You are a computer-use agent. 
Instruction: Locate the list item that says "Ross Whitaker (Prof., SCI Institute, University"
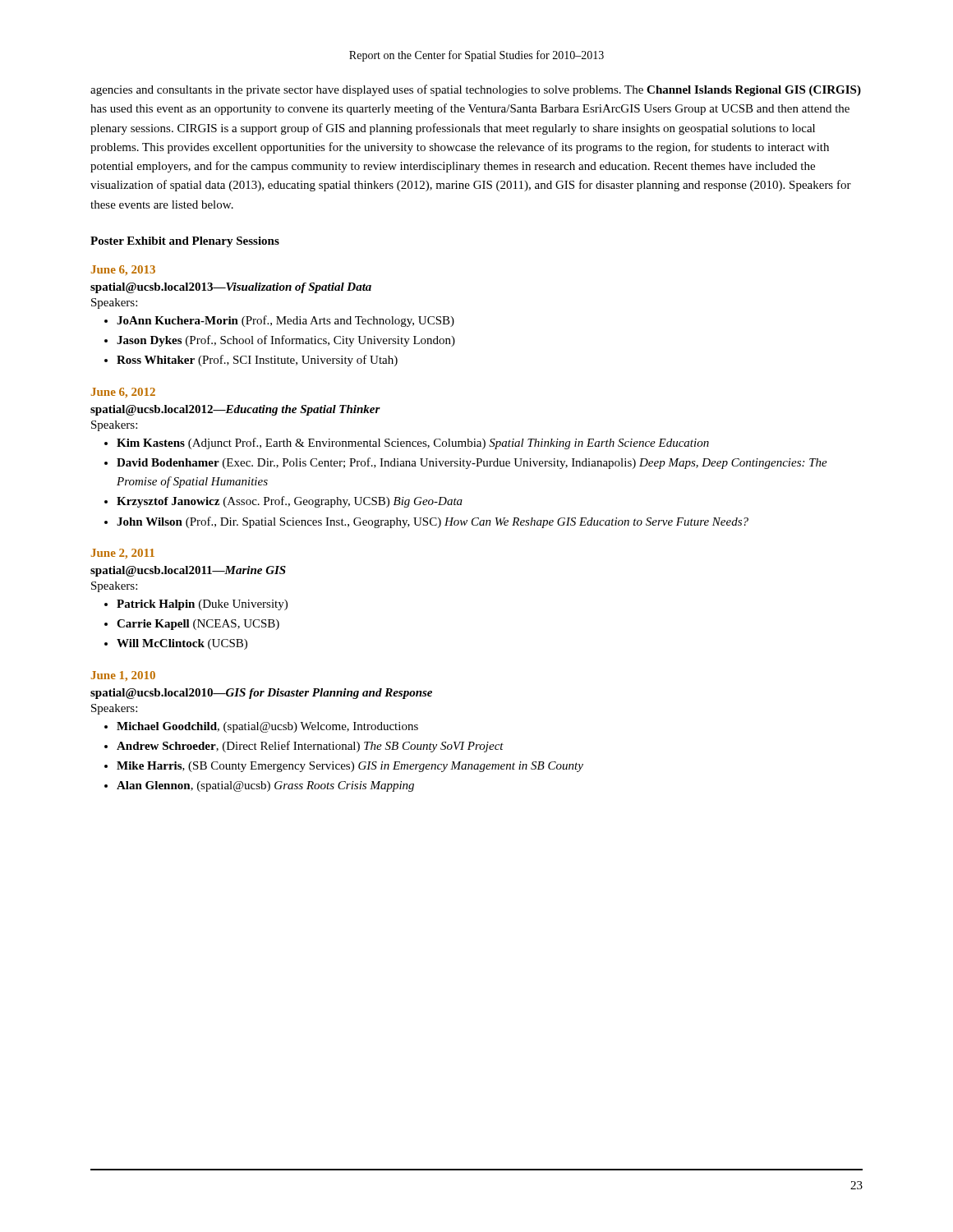coord(257,360)
